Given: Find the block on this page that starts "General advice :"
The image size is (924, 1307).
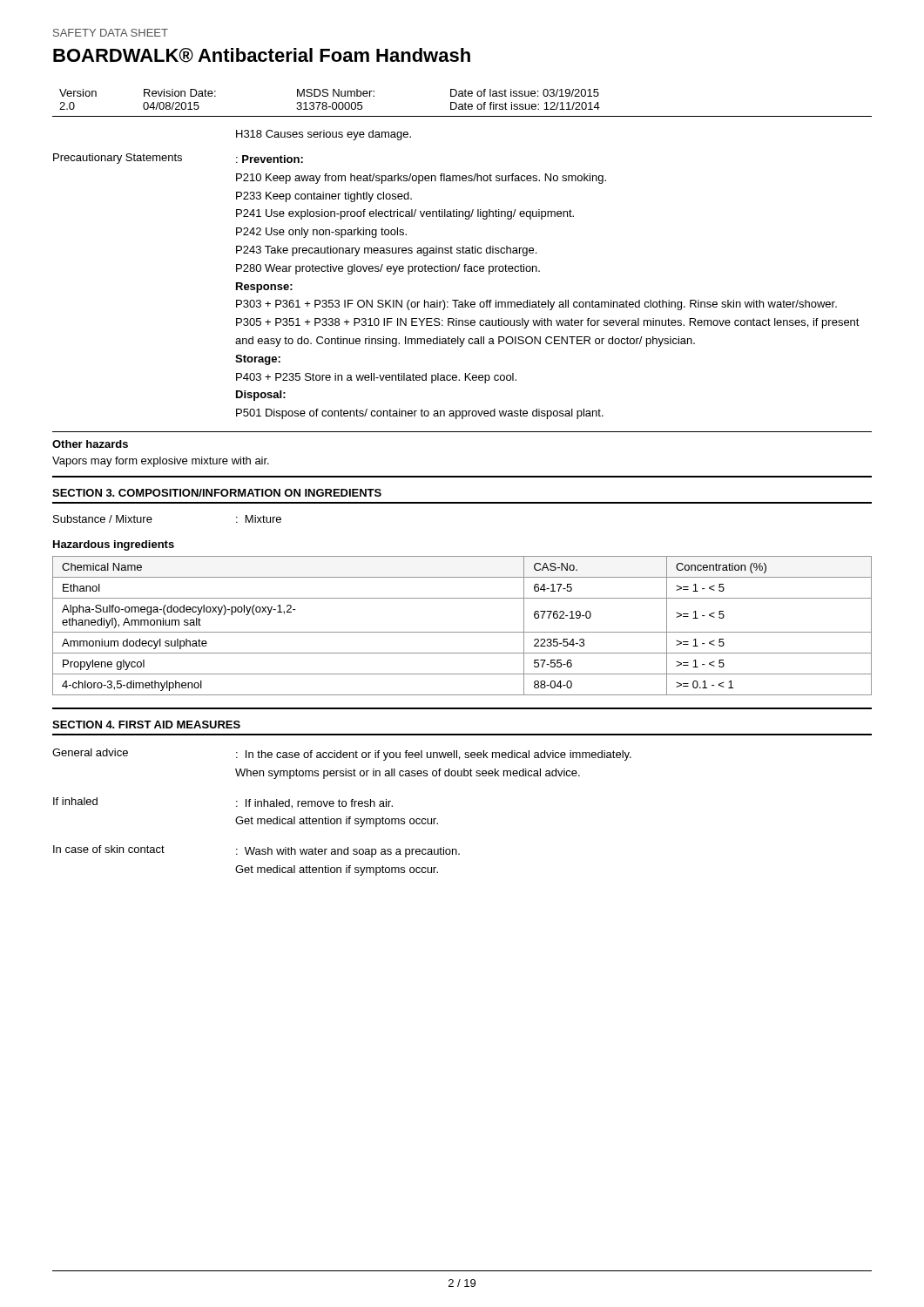Looking at the screenshot, I should (462, 764).
